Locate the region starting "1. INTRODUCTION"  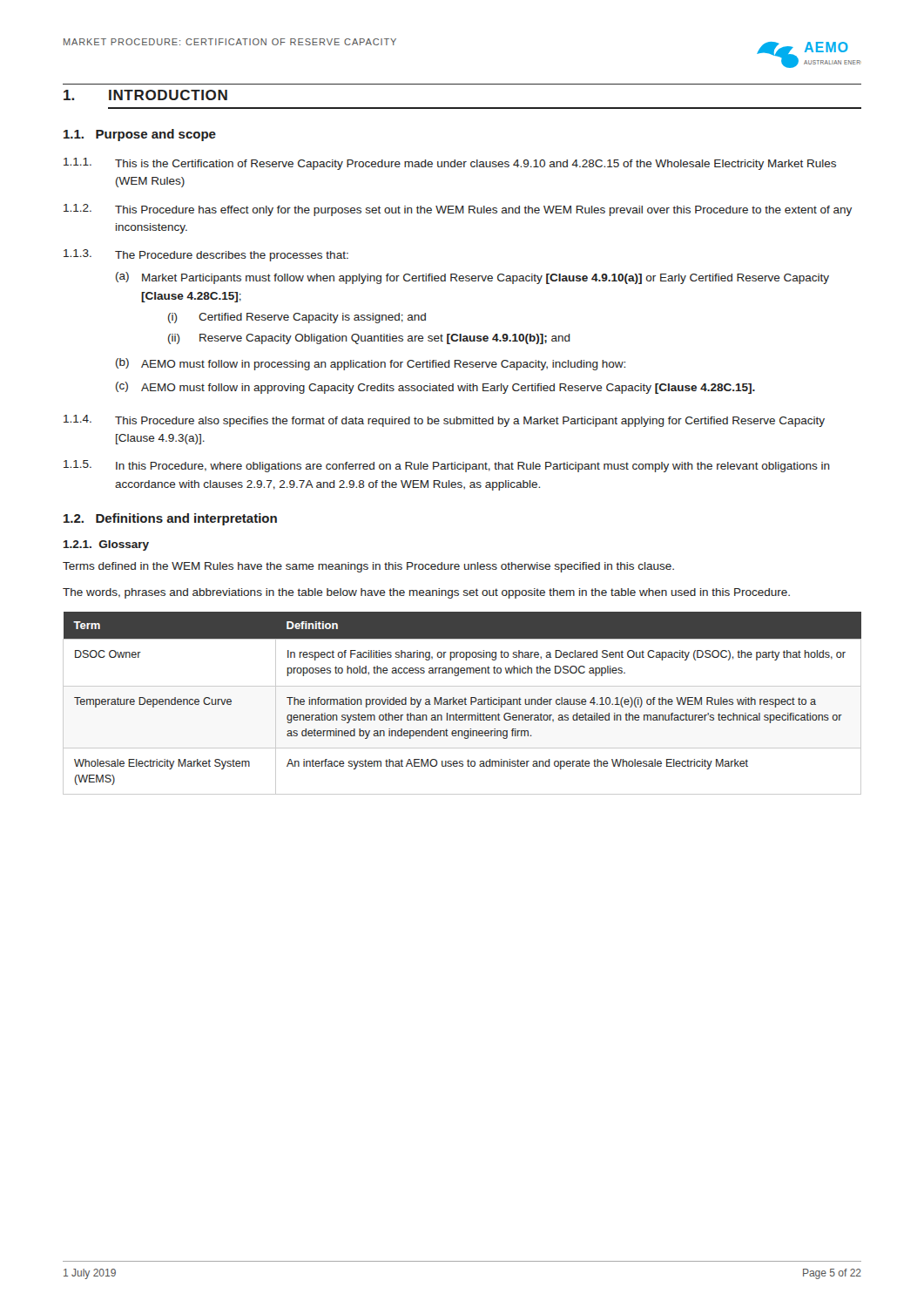pyautogui.click(x=462, y=98)
